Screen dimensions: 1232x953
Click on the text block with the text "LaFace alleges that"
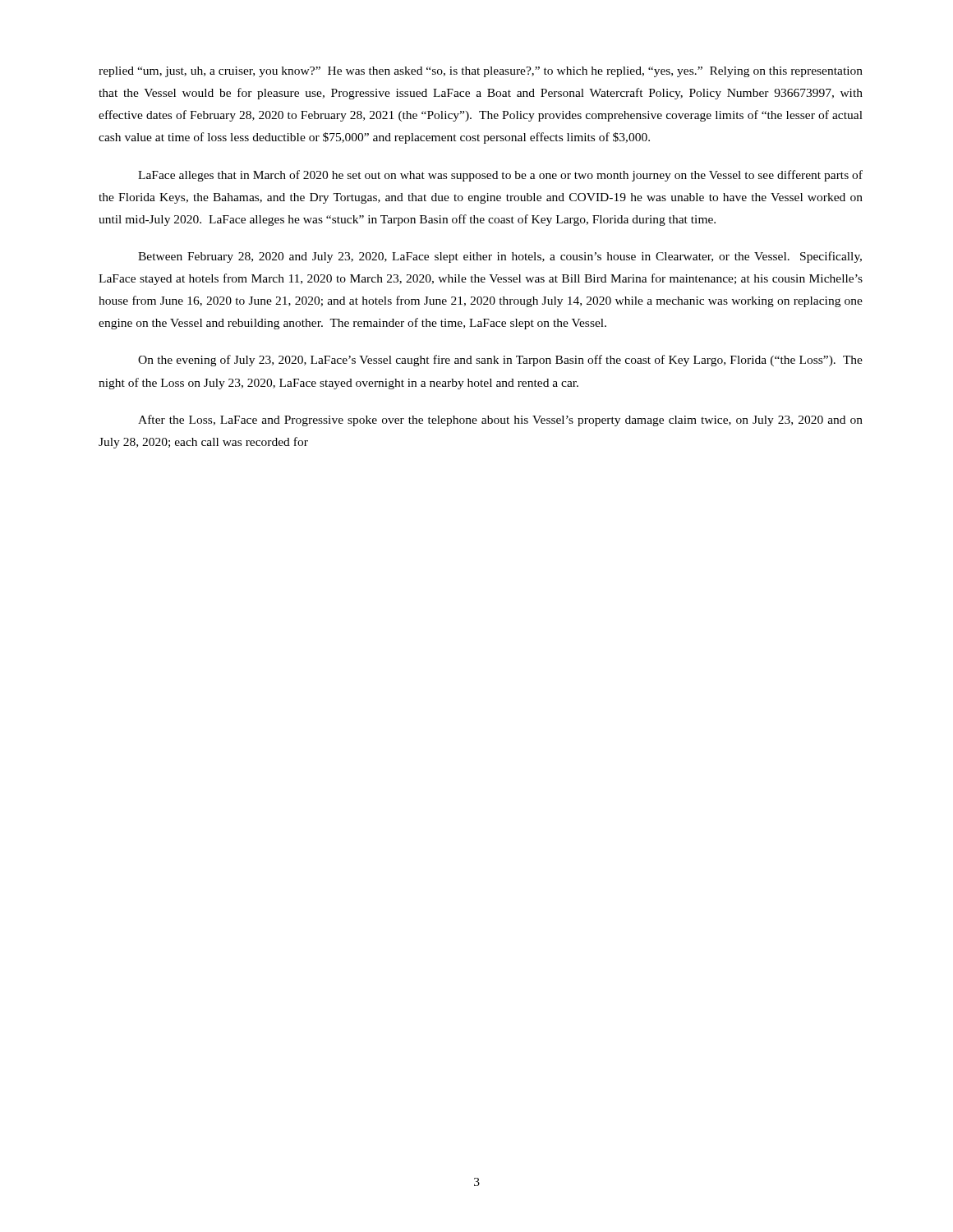point(481,196)
